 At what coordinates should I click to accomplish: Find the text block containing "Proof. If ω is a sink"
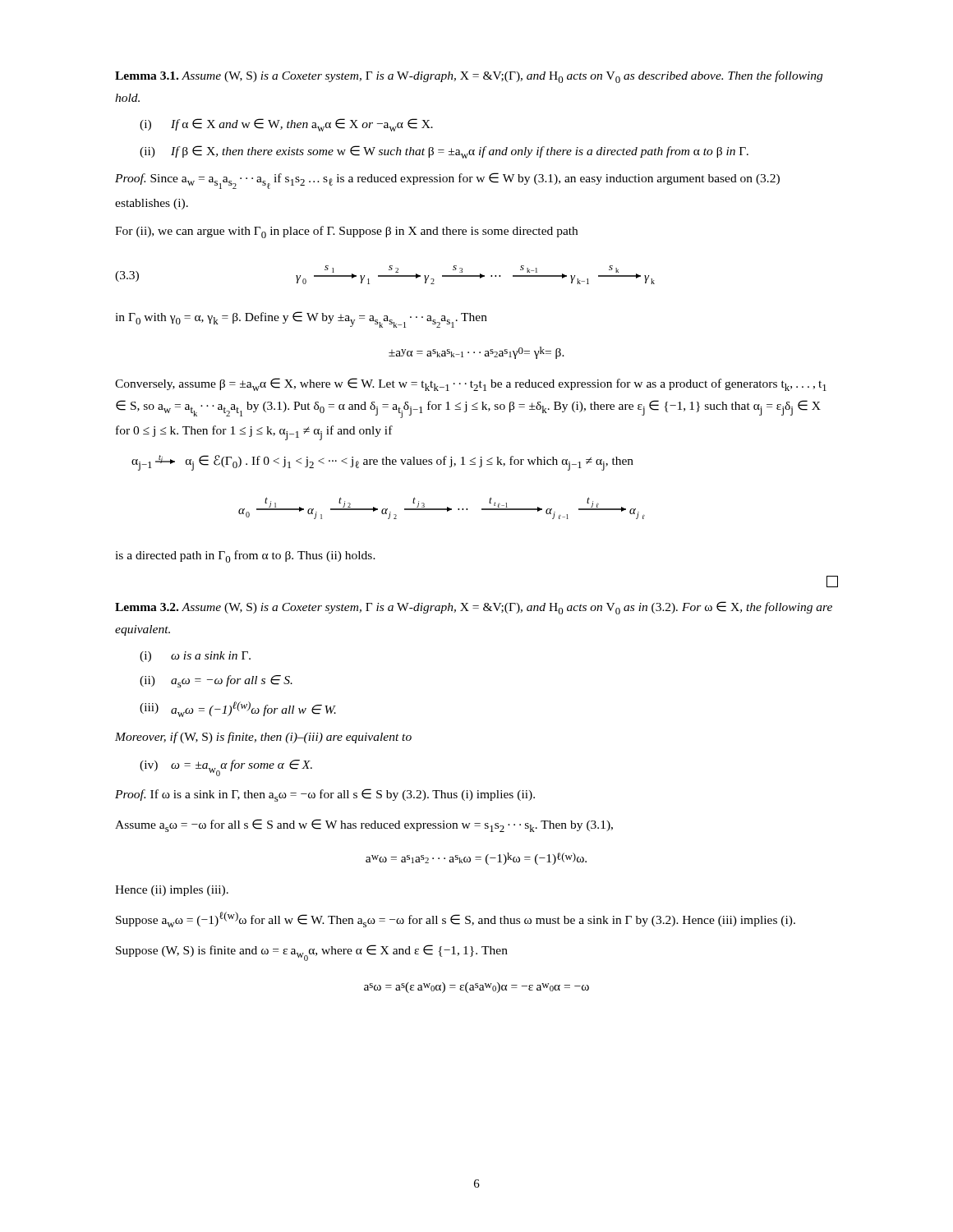tap(325, 795)
